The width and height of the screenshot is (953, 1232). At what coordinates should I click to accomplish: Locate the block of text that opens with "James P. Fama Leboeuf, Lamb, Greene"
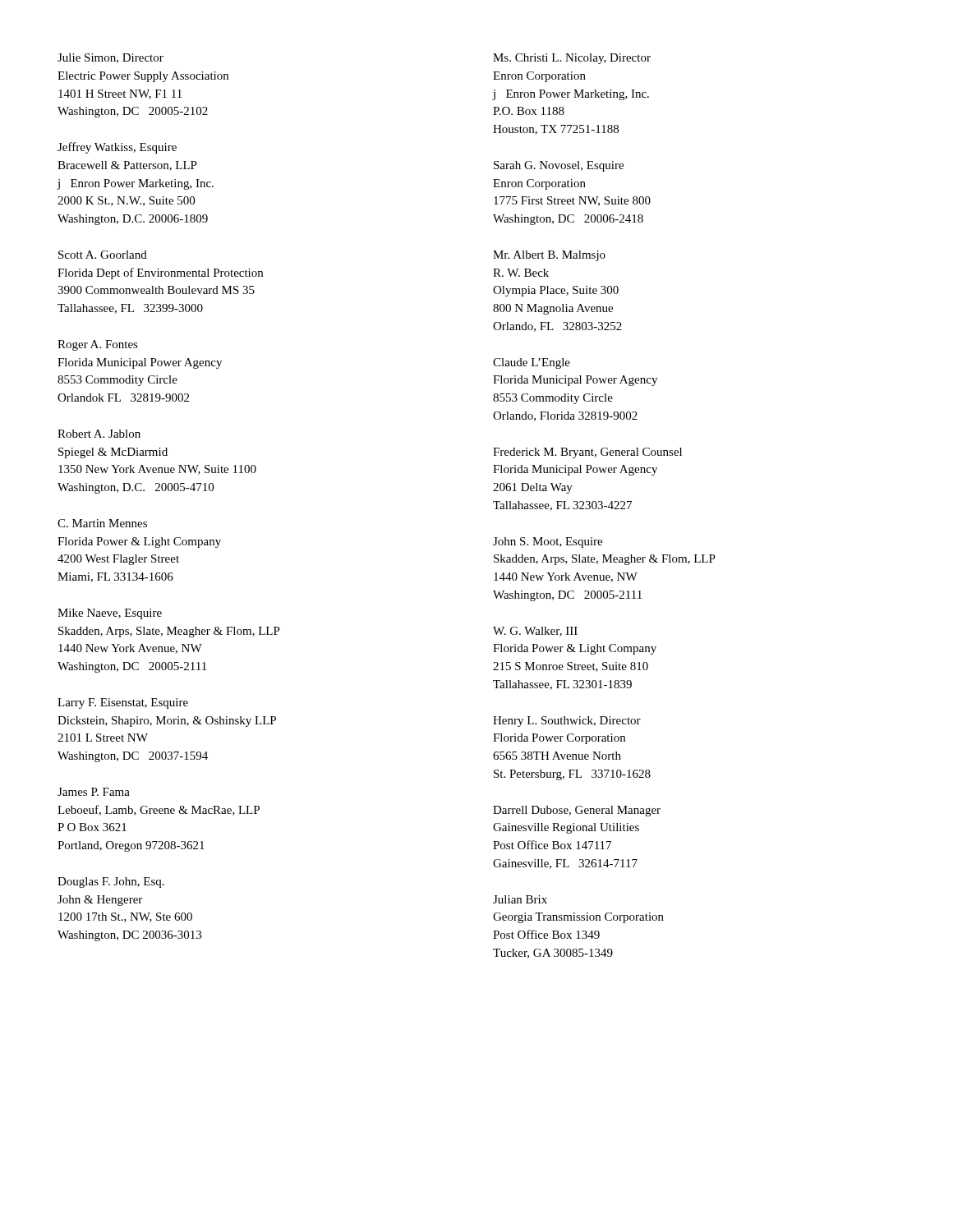(x=259, y=819)
